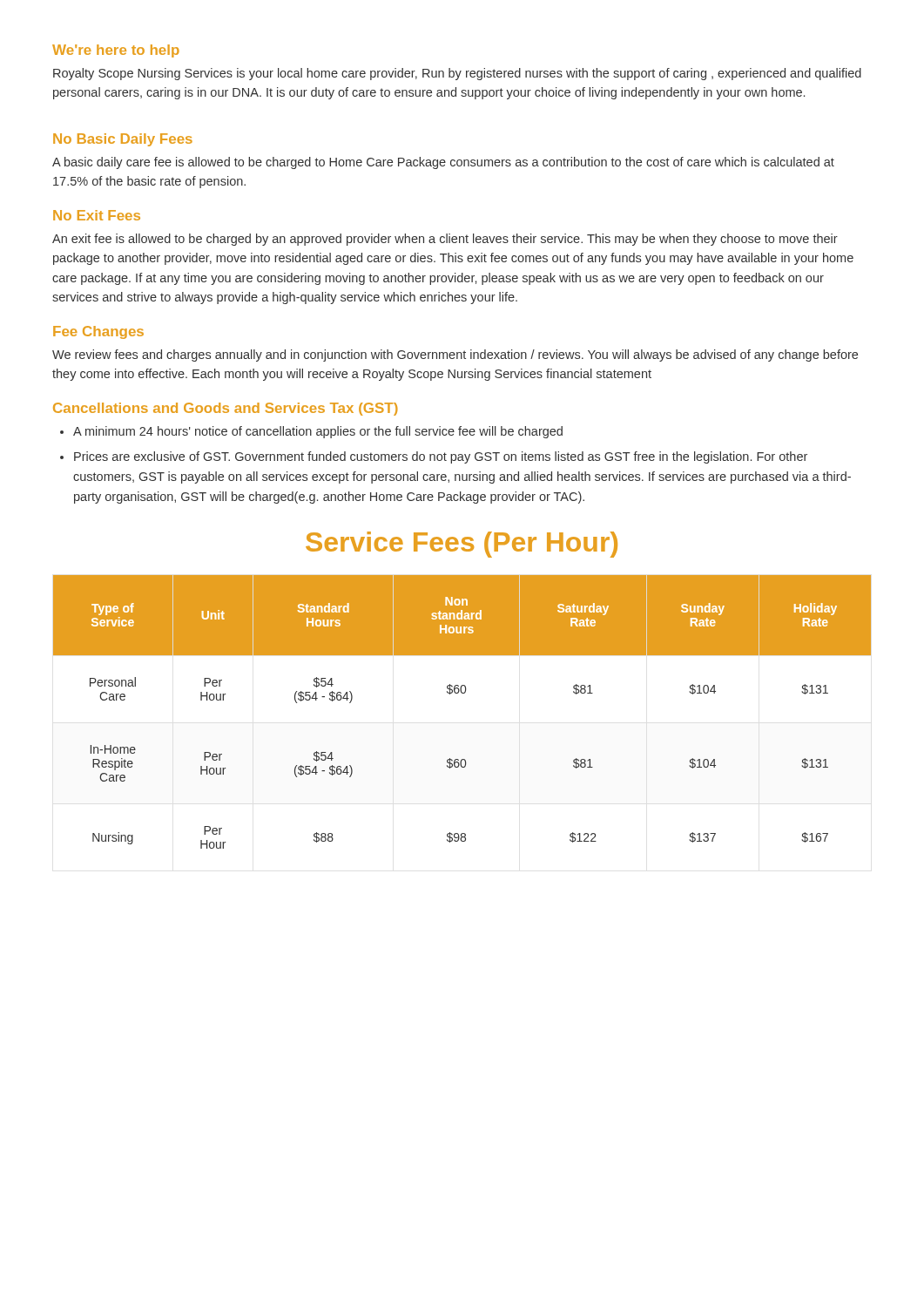This screenshot has width=924, height=1307.
Task: Locate the region starting "Prices are exclusive of GST. Government"
Action: 462,477
